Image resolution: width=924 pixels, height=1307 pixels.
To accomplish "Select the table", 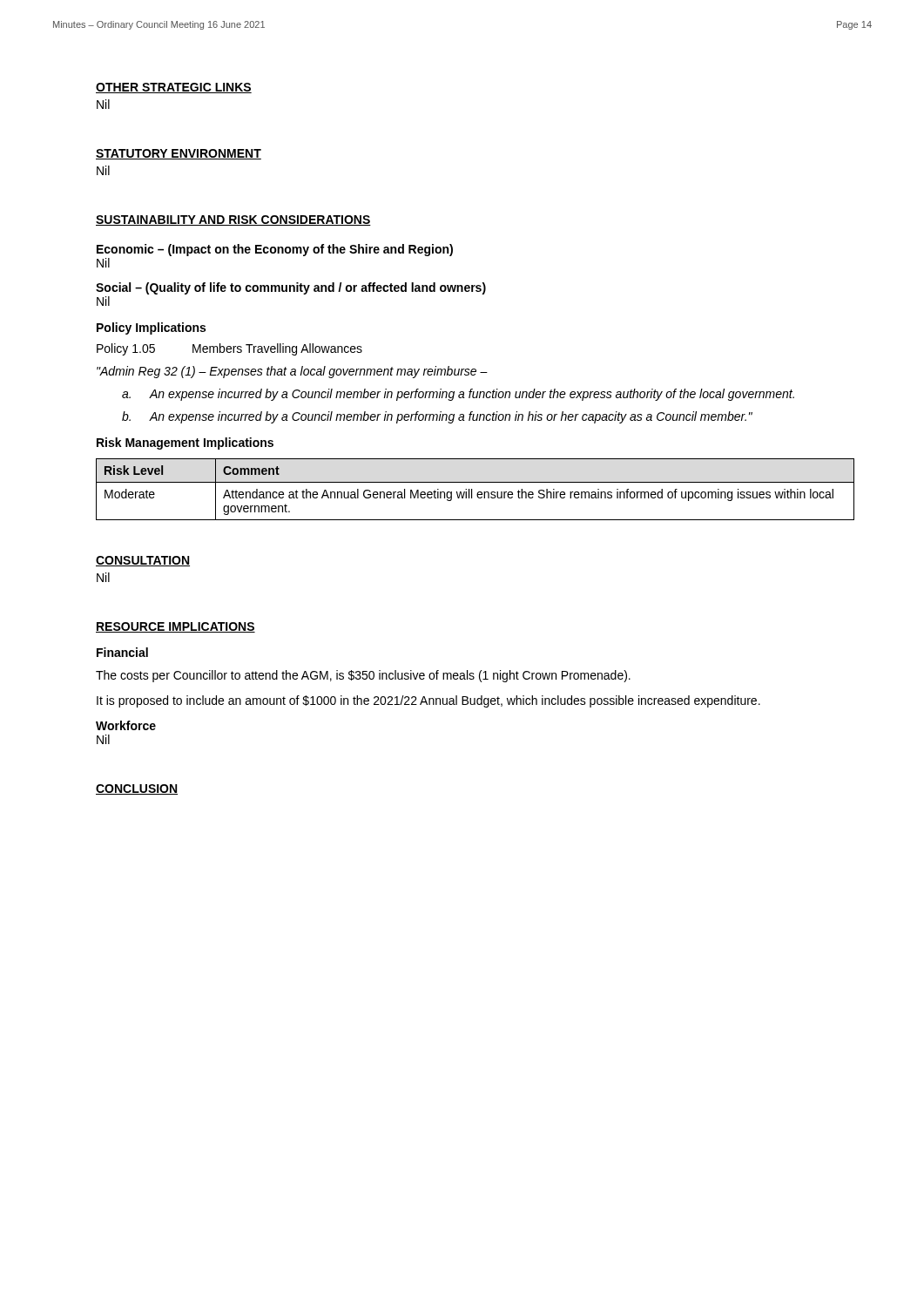I will click(x=475, y=489).
